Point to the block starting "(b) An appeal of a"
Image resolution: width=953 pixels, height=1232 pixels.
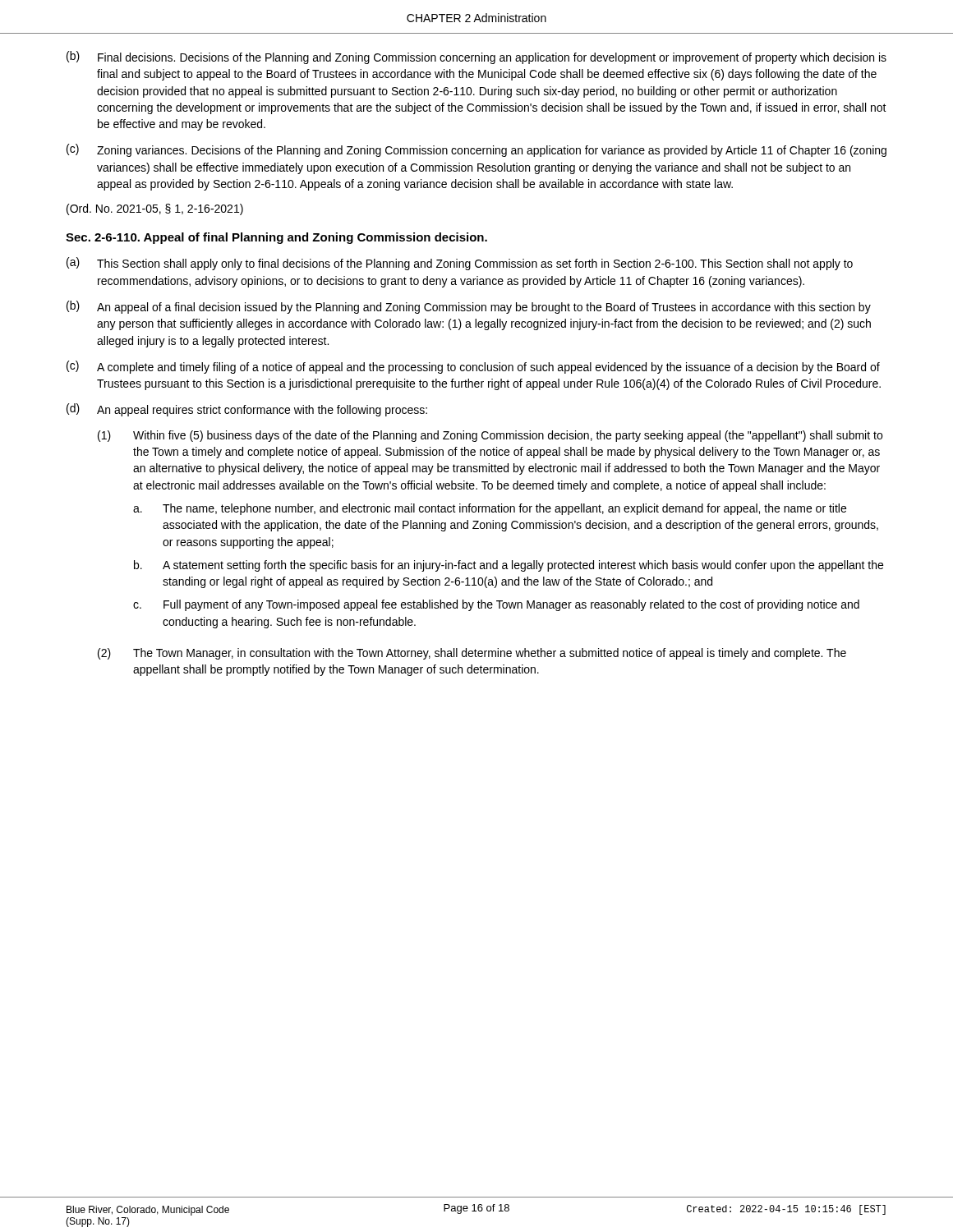click(476, 324)
